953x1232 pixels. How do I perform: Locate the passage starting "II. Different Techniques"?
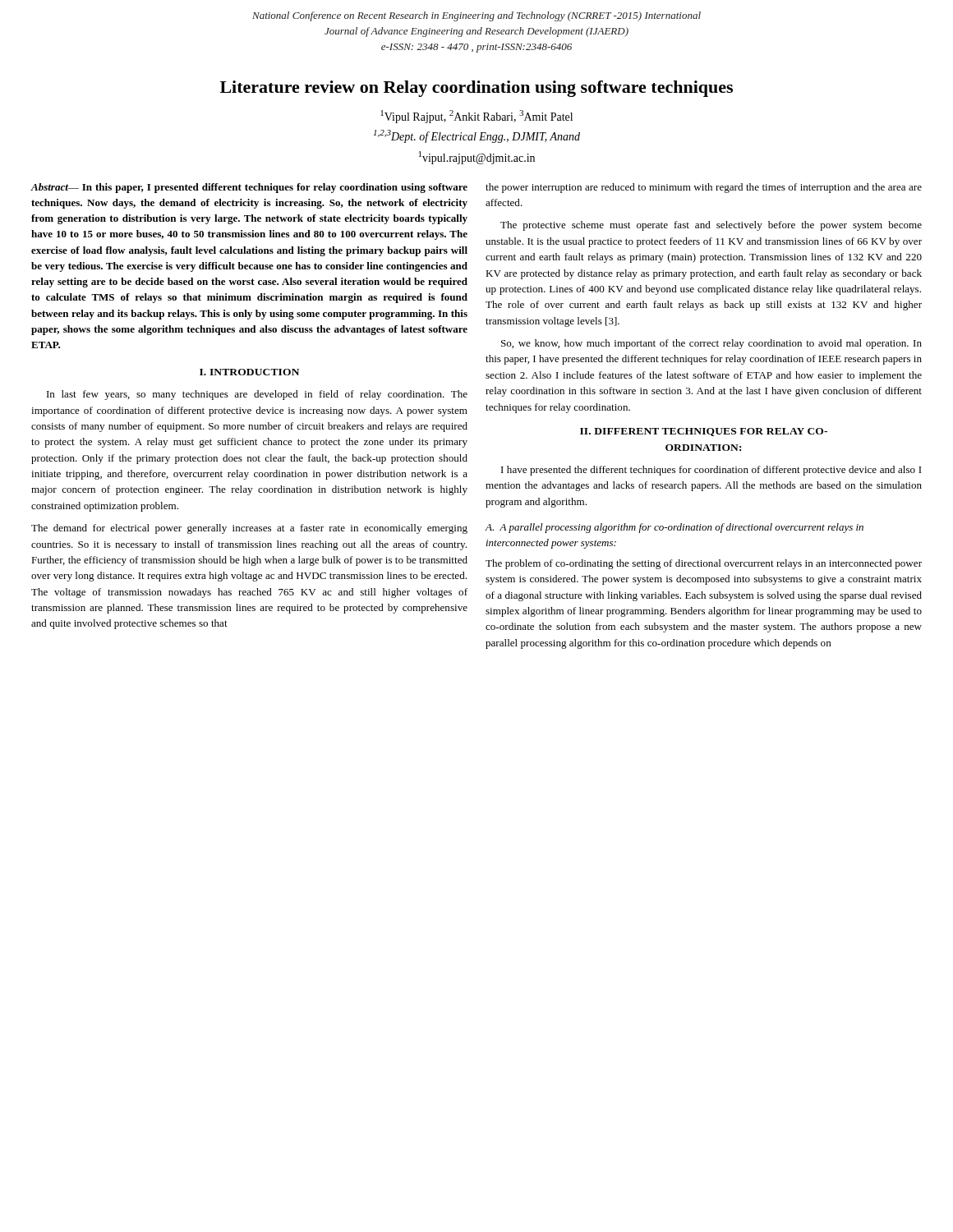click(704, 439)
